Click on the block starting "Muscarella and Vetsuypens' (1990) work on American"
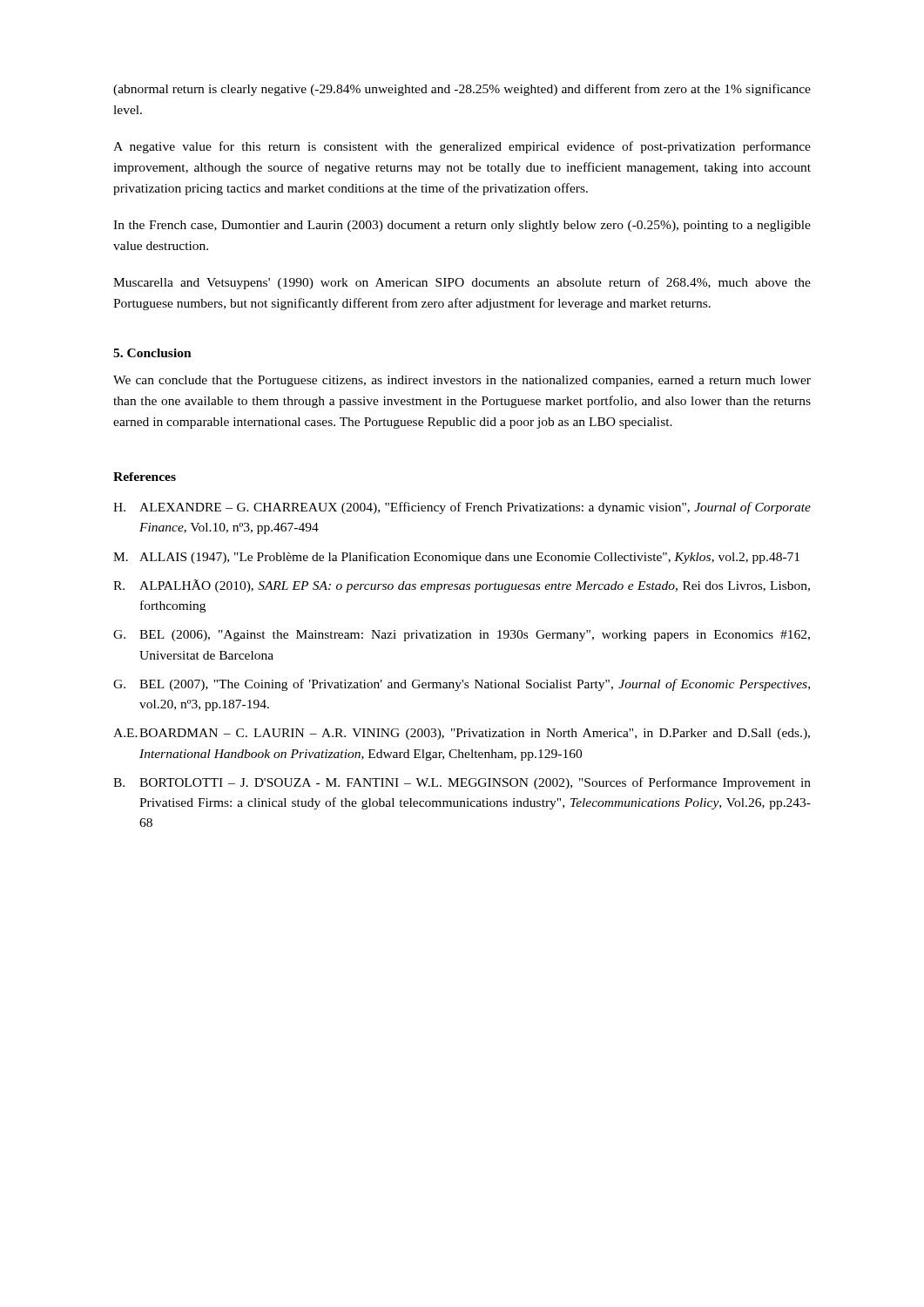Screen dimensions: 1307x924 pos(462,292)
